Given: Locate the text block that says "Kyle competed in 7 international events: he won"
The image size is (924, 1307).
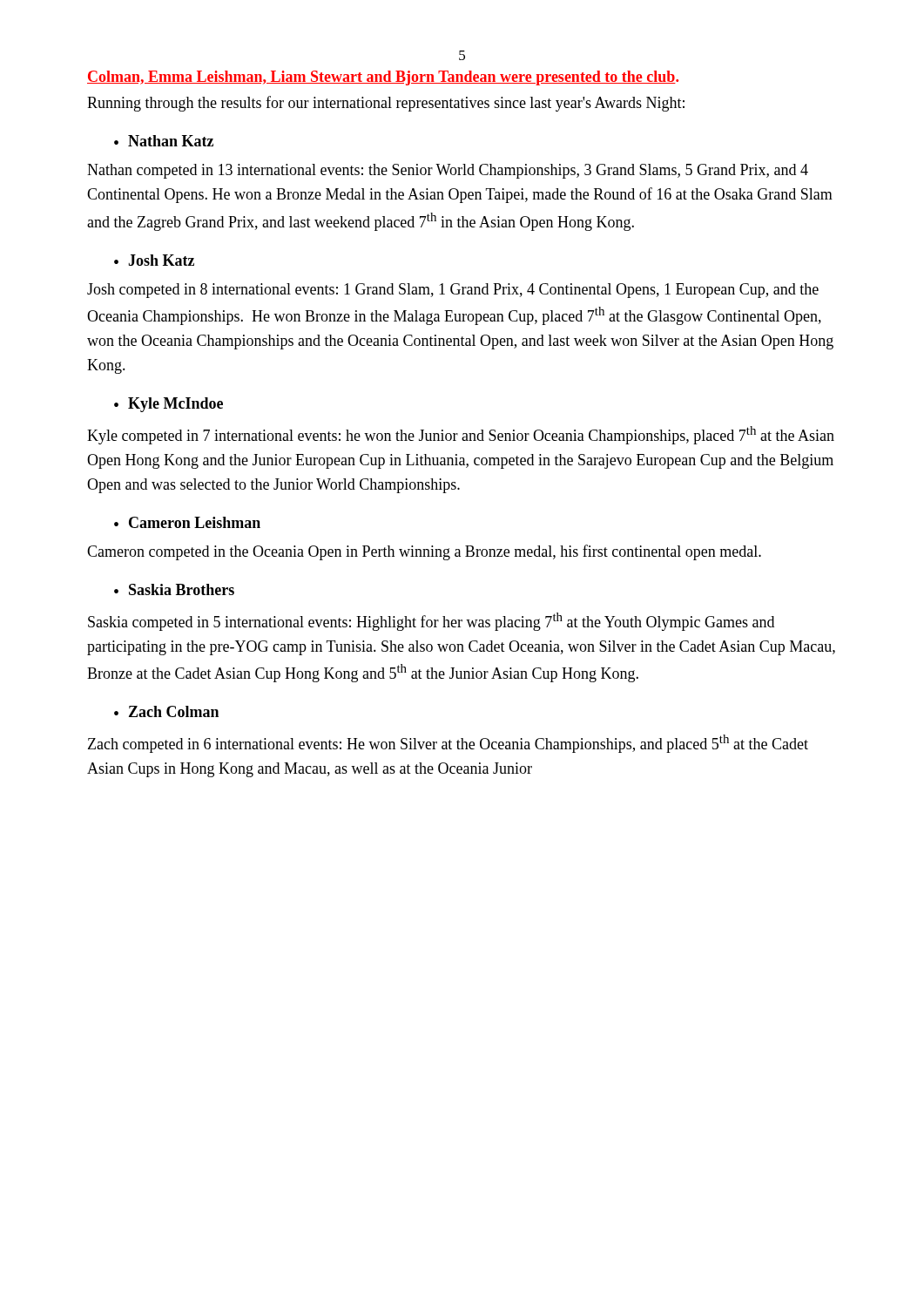Looking at the screenshot, I should tap(461, 458).
